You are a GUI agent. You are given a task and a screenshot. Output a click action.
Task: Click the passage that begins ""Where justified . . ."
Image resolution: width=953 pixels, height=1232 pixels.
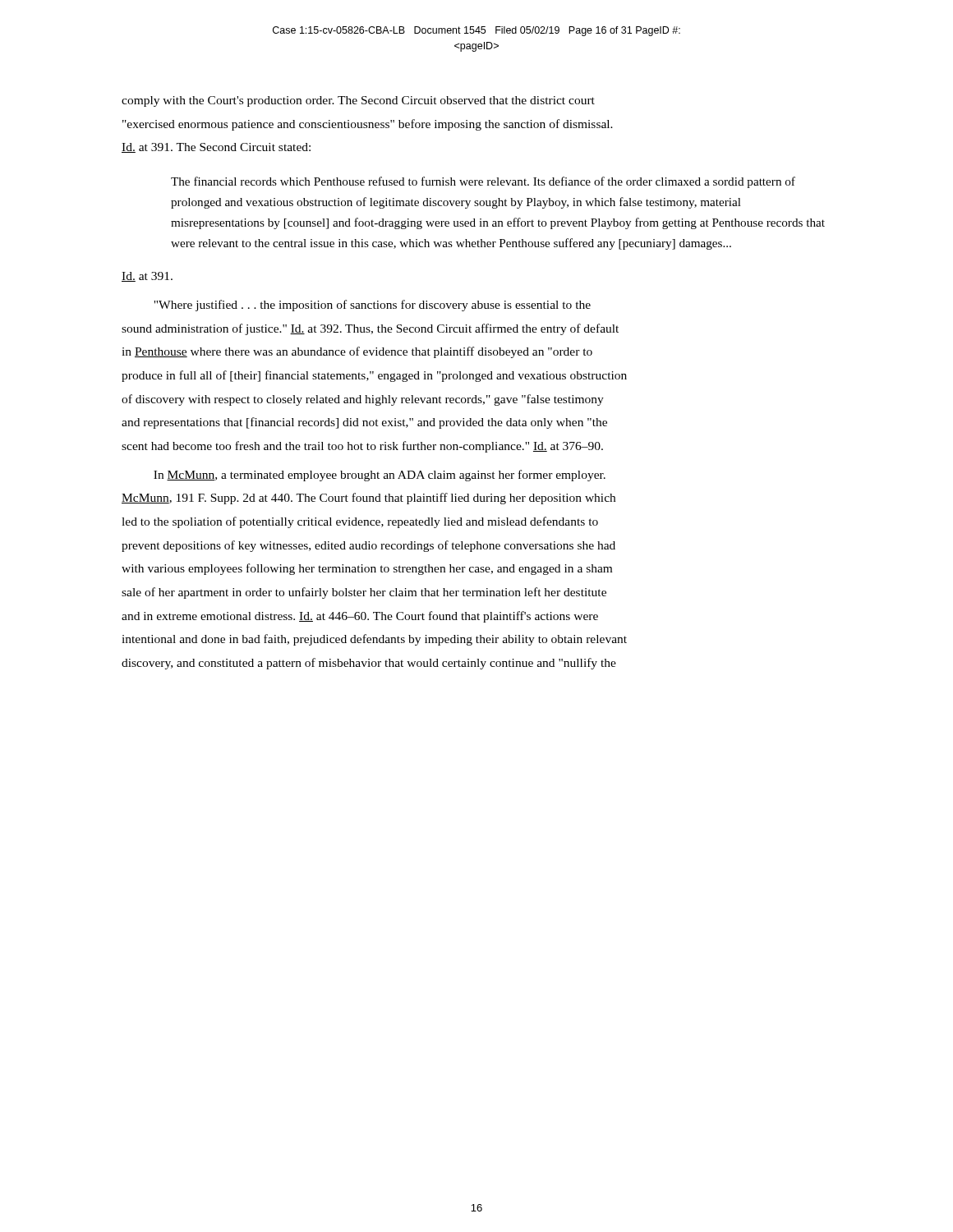point(476,376)
